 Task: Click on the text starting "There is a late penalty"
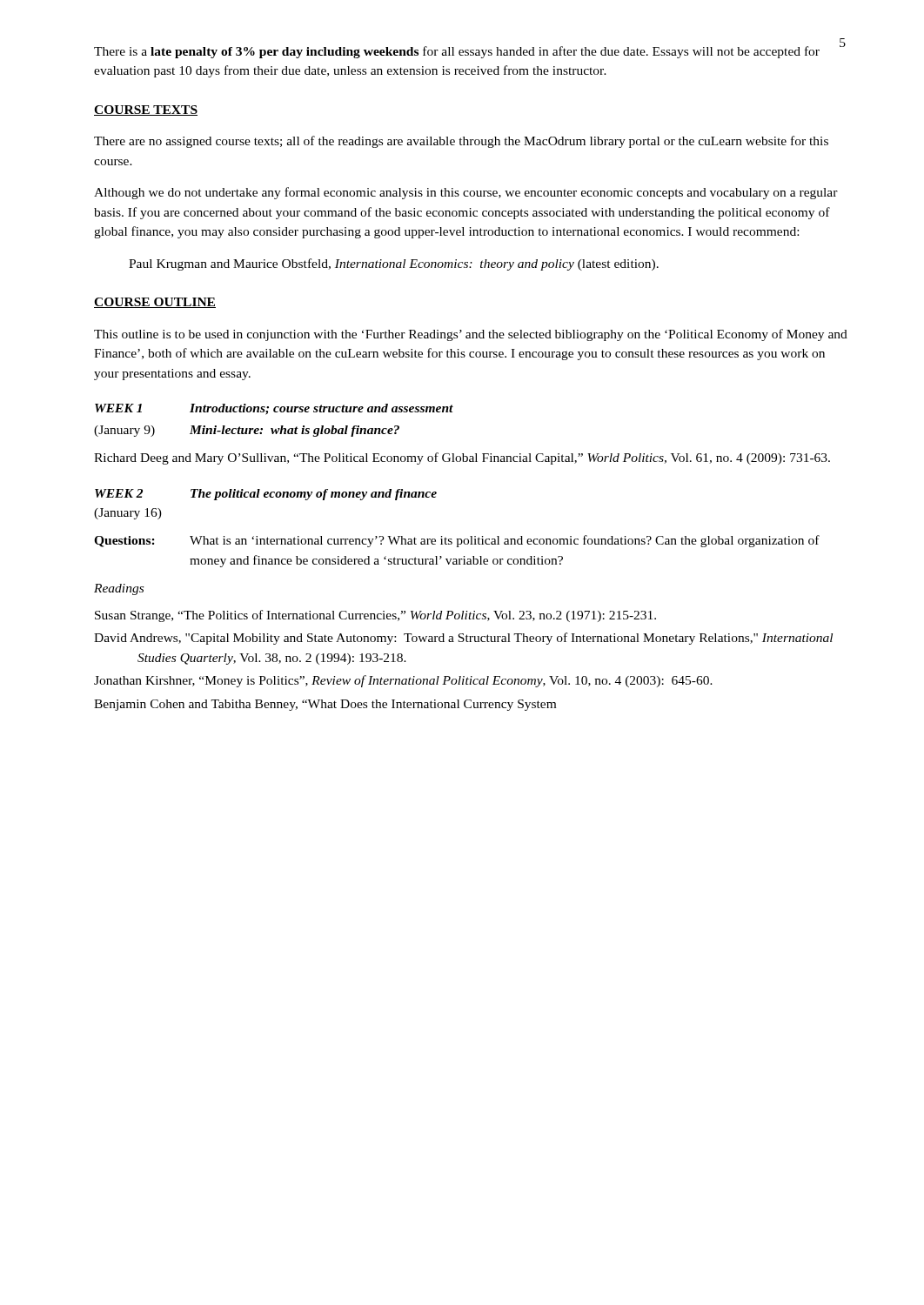point(457,61)
